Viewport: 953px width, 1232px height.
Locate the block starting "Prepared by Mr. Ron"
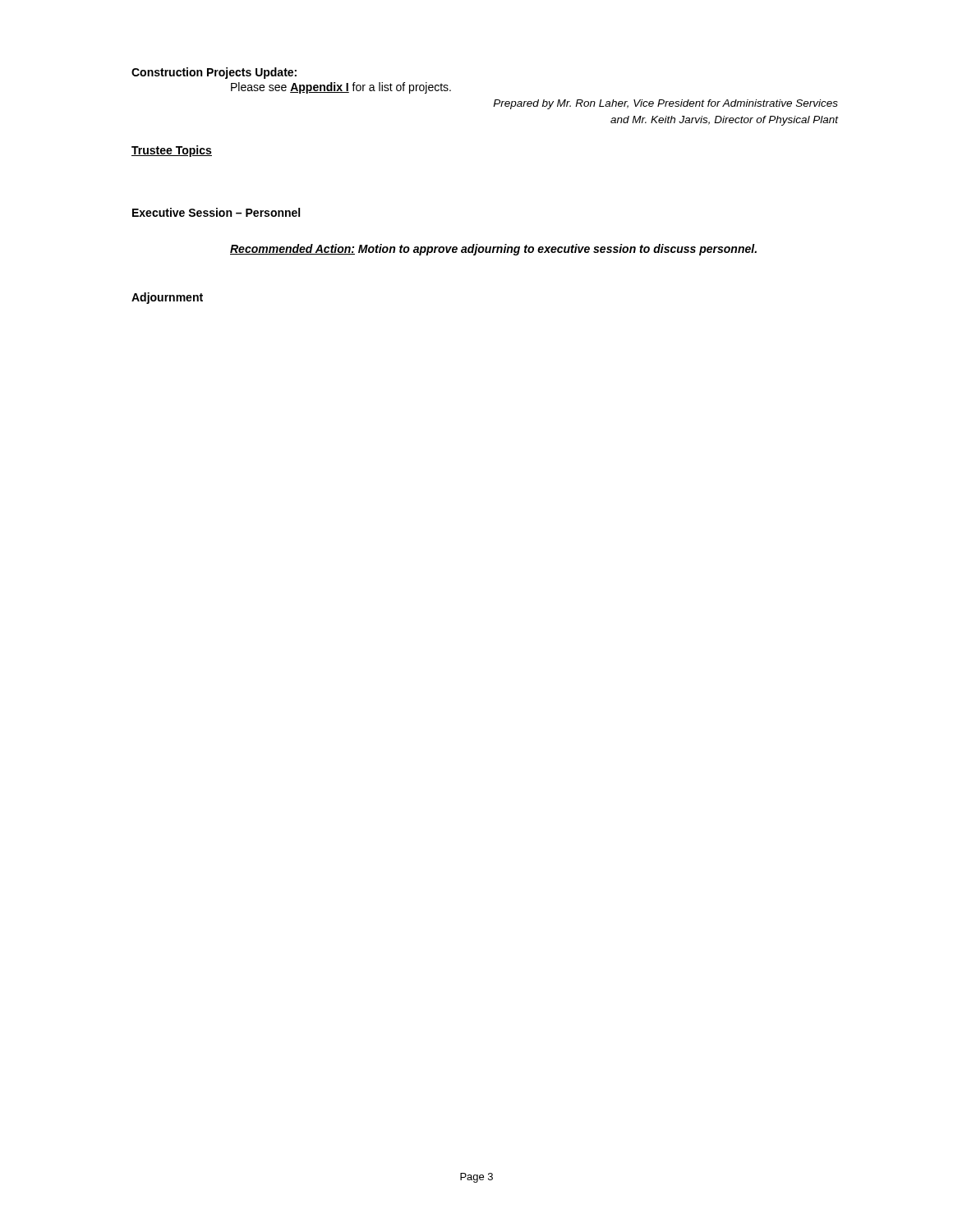[666, 111]
